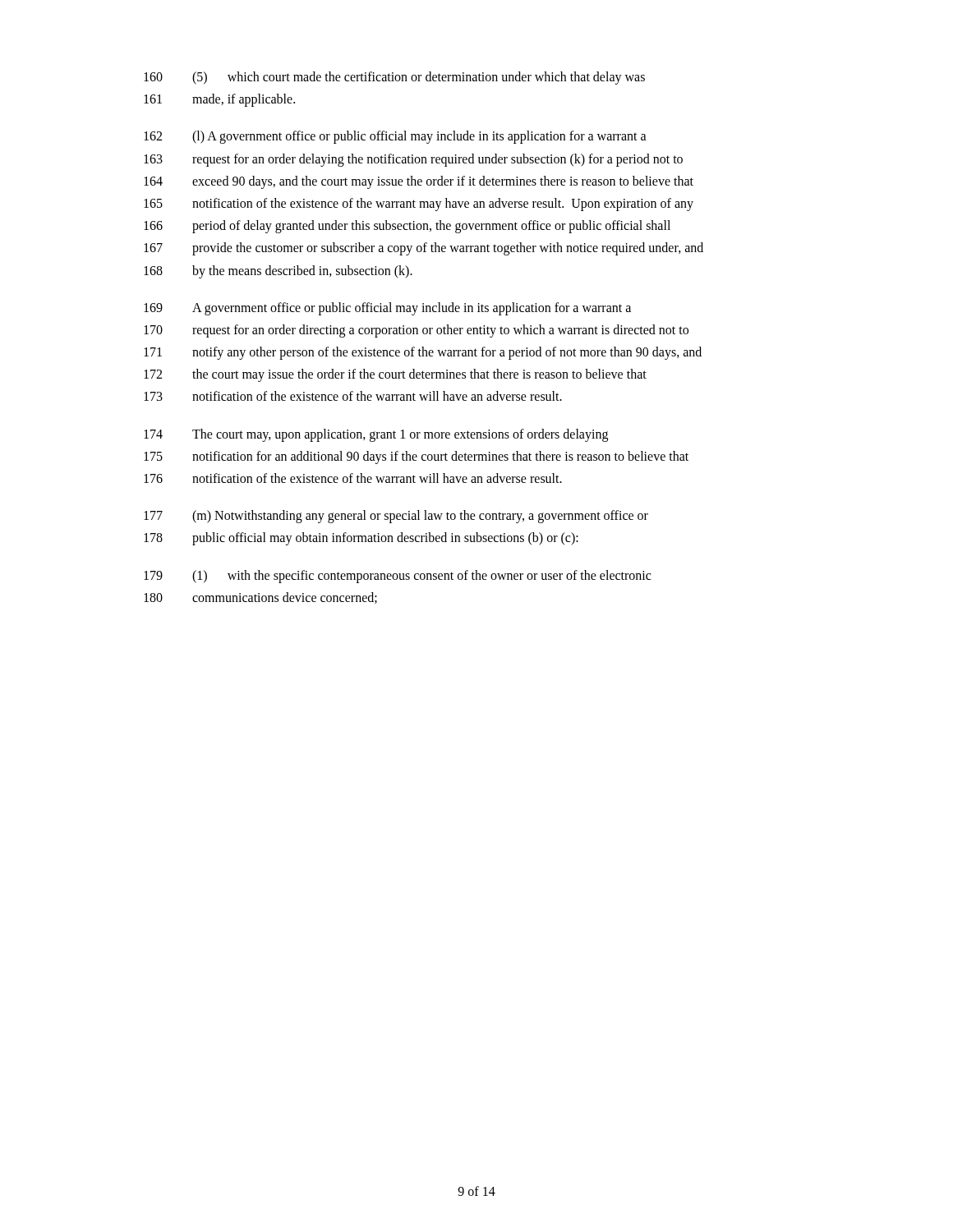Locate the text starting "160 (5) which court"
The height and width of the screenshot is (1232, 953).
[x=476, y=88]
